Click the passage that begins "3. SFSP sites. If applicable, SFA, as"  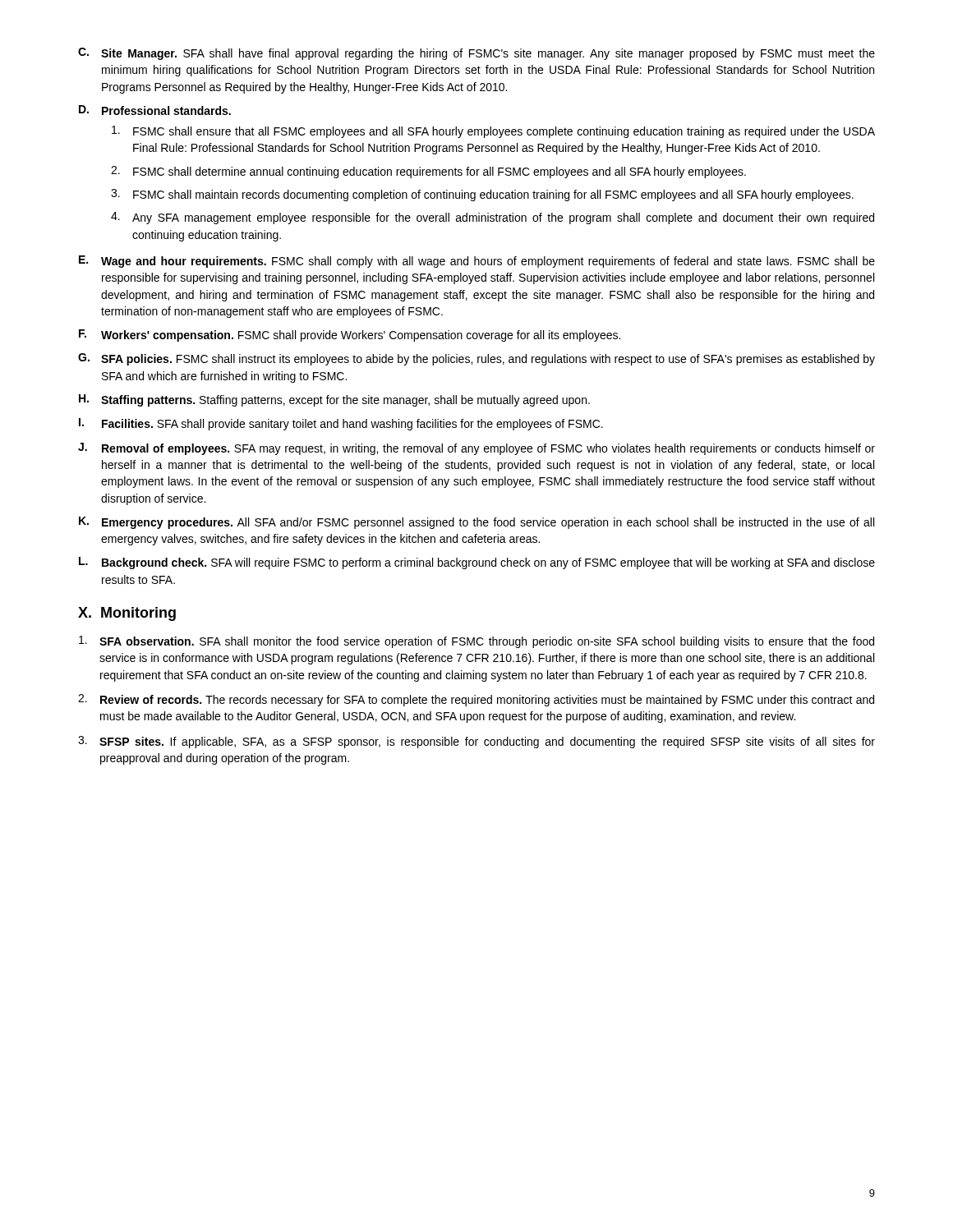[x=476, y=750]
